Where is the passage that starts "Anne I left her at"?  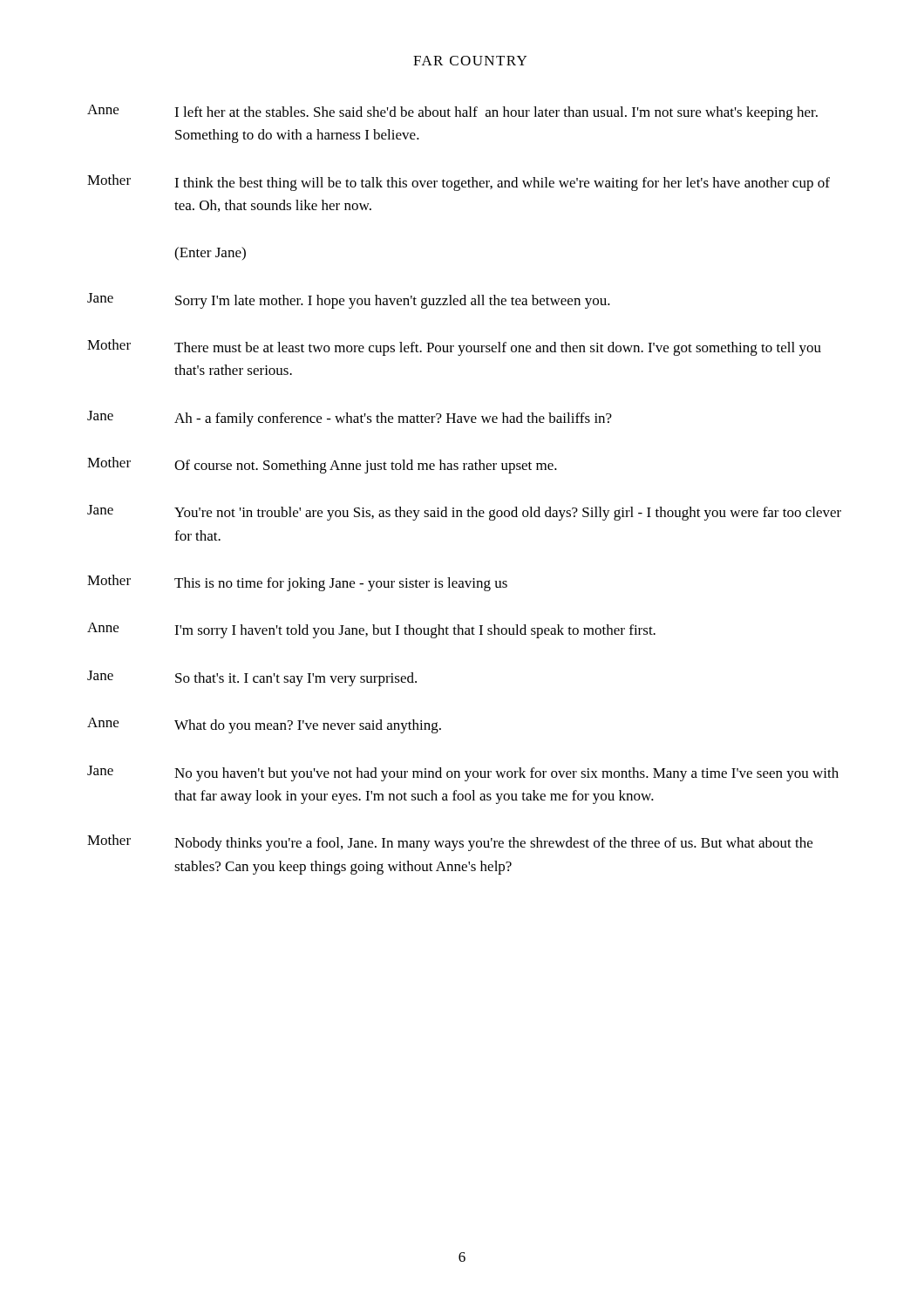[x=471, y=124]
